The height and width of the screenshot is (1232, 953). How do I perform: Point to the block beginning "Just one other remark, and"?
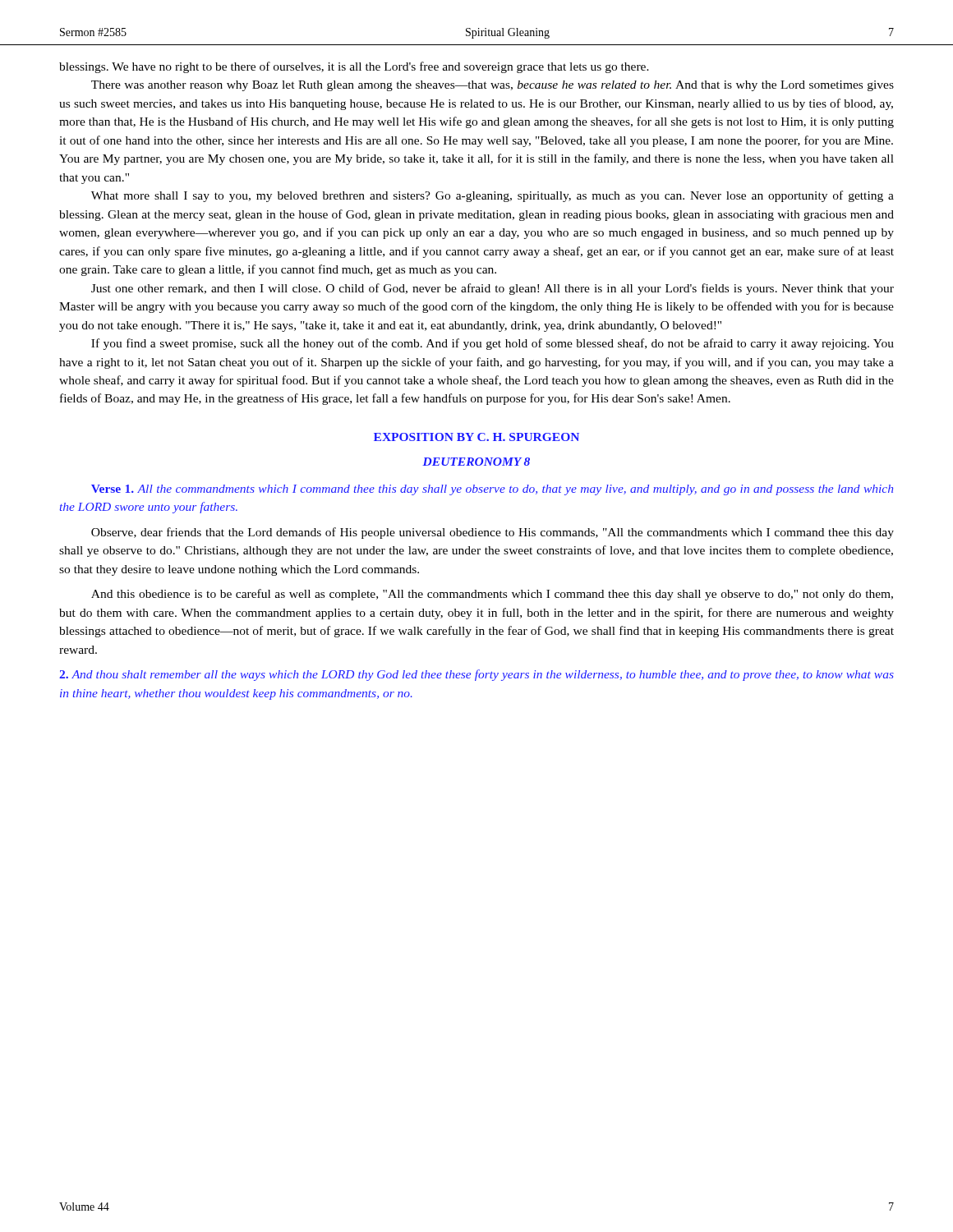click(x=476, y=307)
